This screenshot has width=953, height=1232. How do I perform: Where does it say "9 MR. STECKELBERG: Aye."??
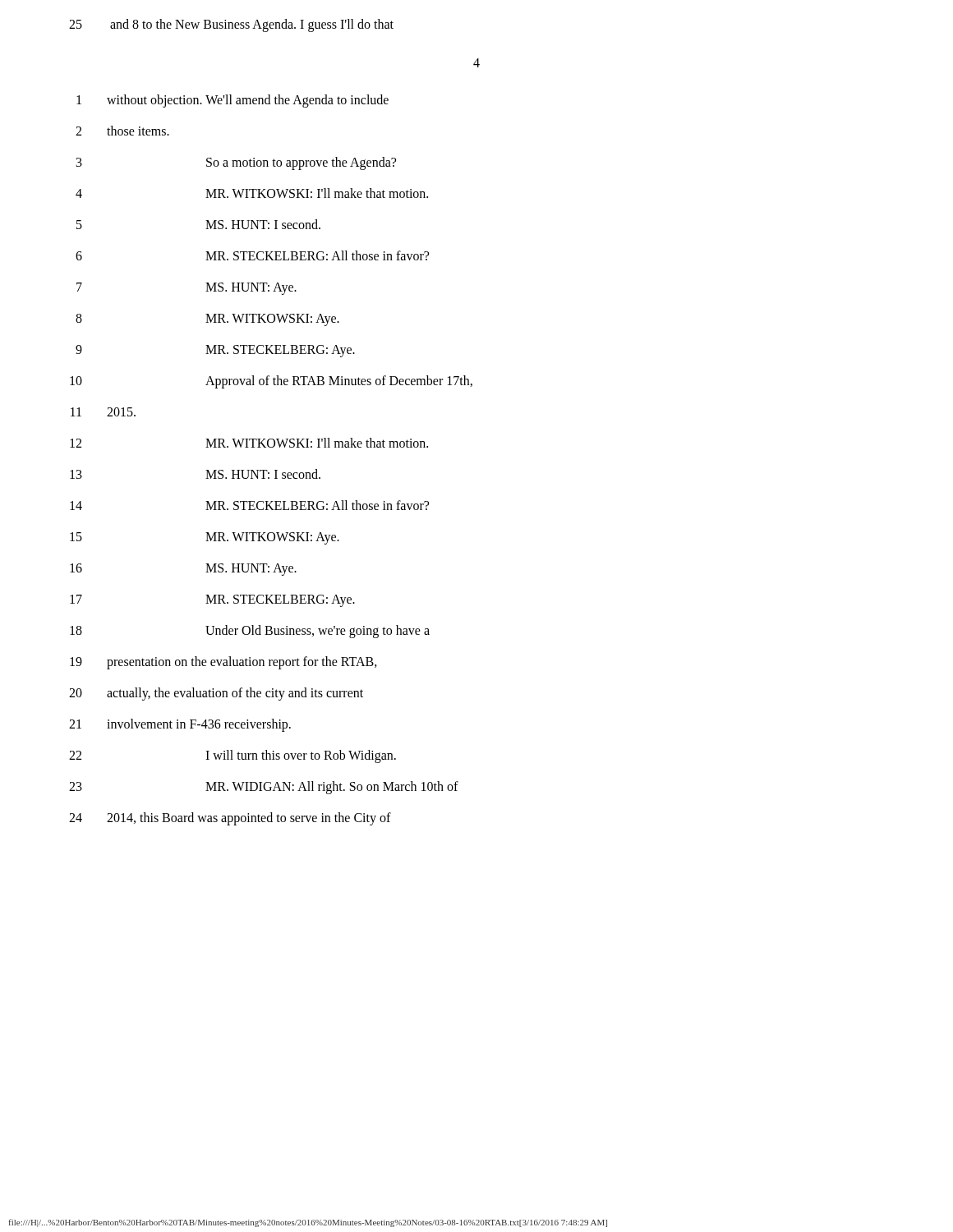pos(202,350)
